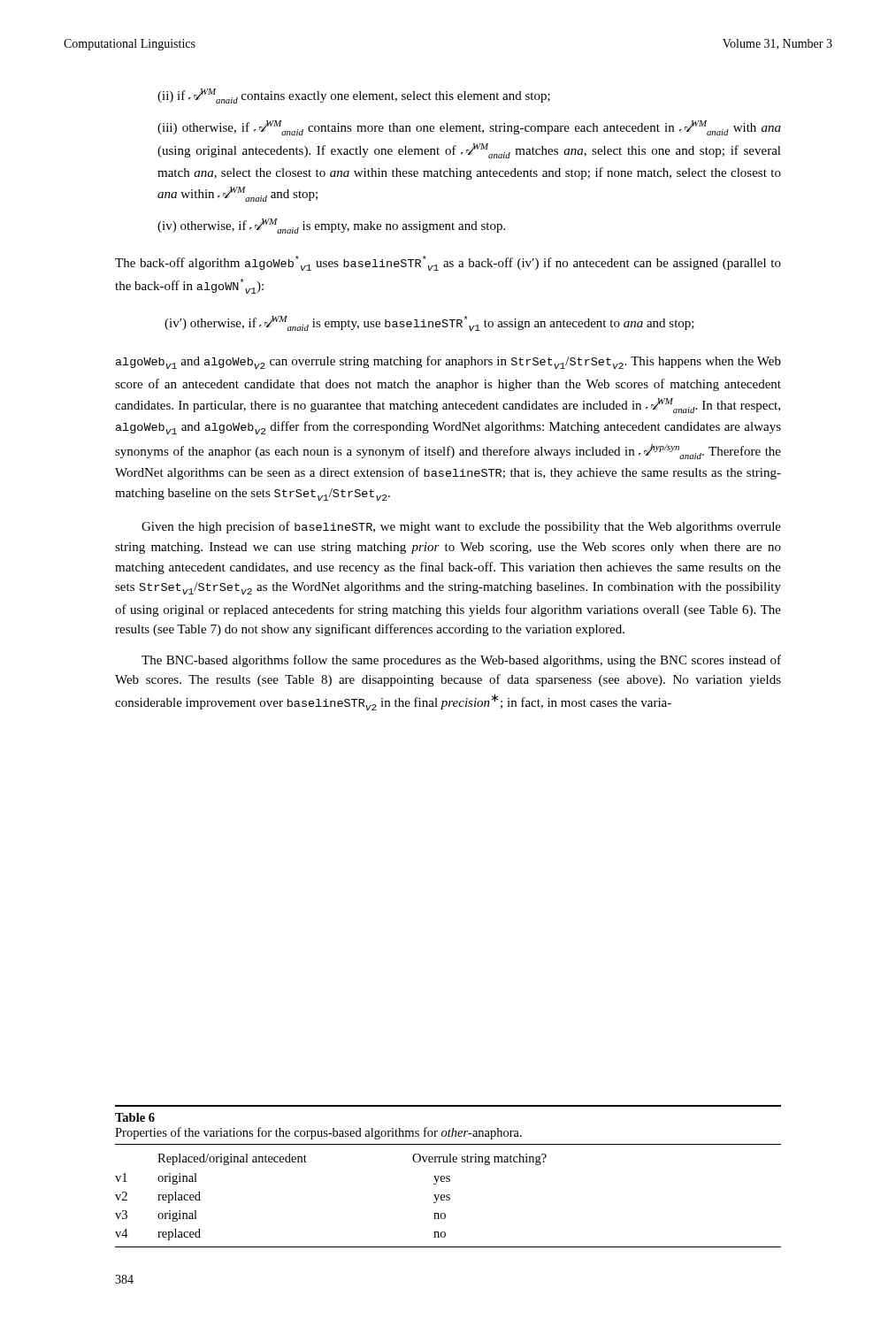The width and height of the screenshot is (896, 1327).
Task: Point to the block starting "(iv) otherwise, if 𝒜WManaid is empty,"
Action: (332, 226)
